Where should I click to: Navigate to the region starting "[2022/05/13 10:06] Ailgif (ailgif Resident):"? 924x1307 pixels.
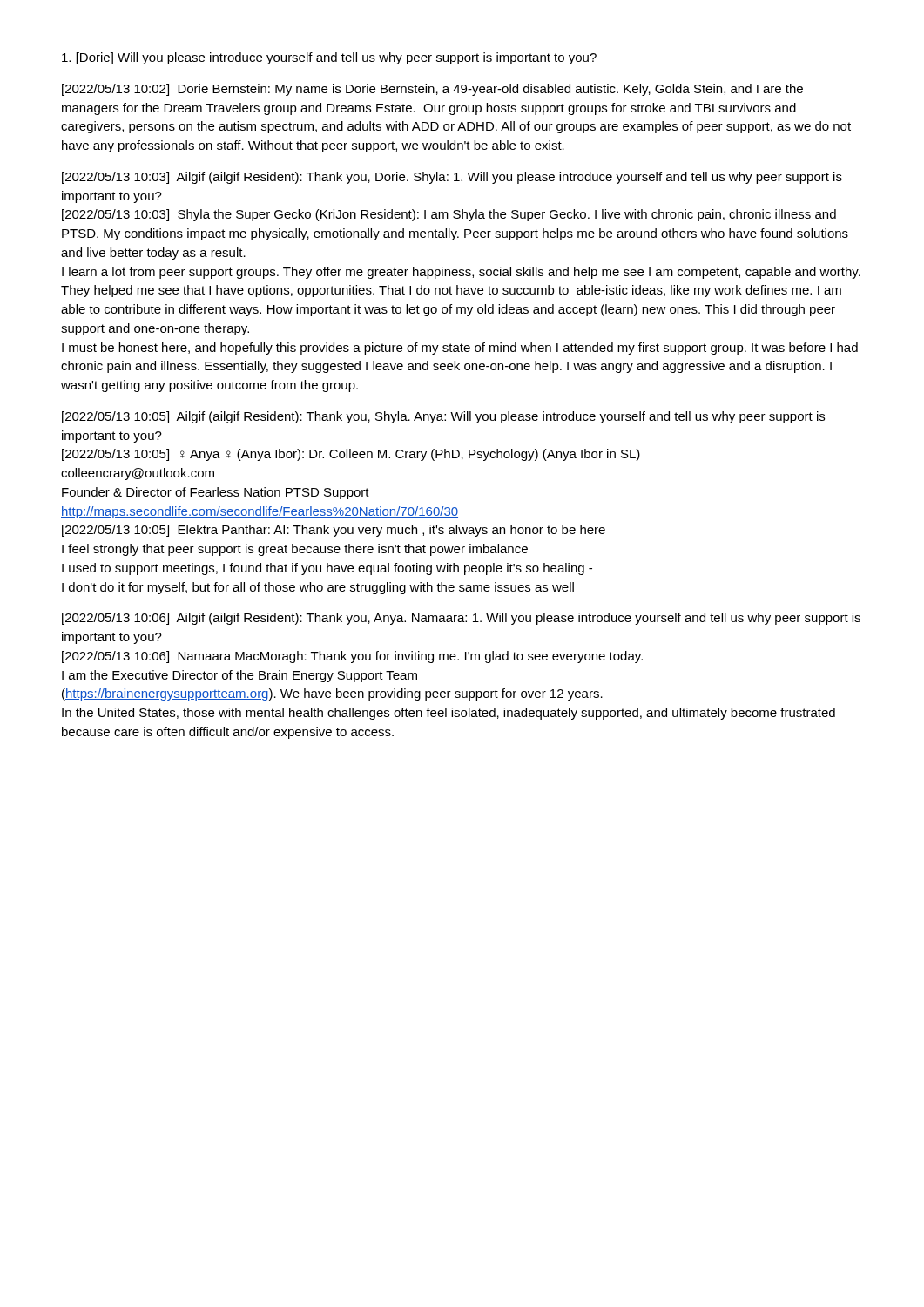click(461, 619)
